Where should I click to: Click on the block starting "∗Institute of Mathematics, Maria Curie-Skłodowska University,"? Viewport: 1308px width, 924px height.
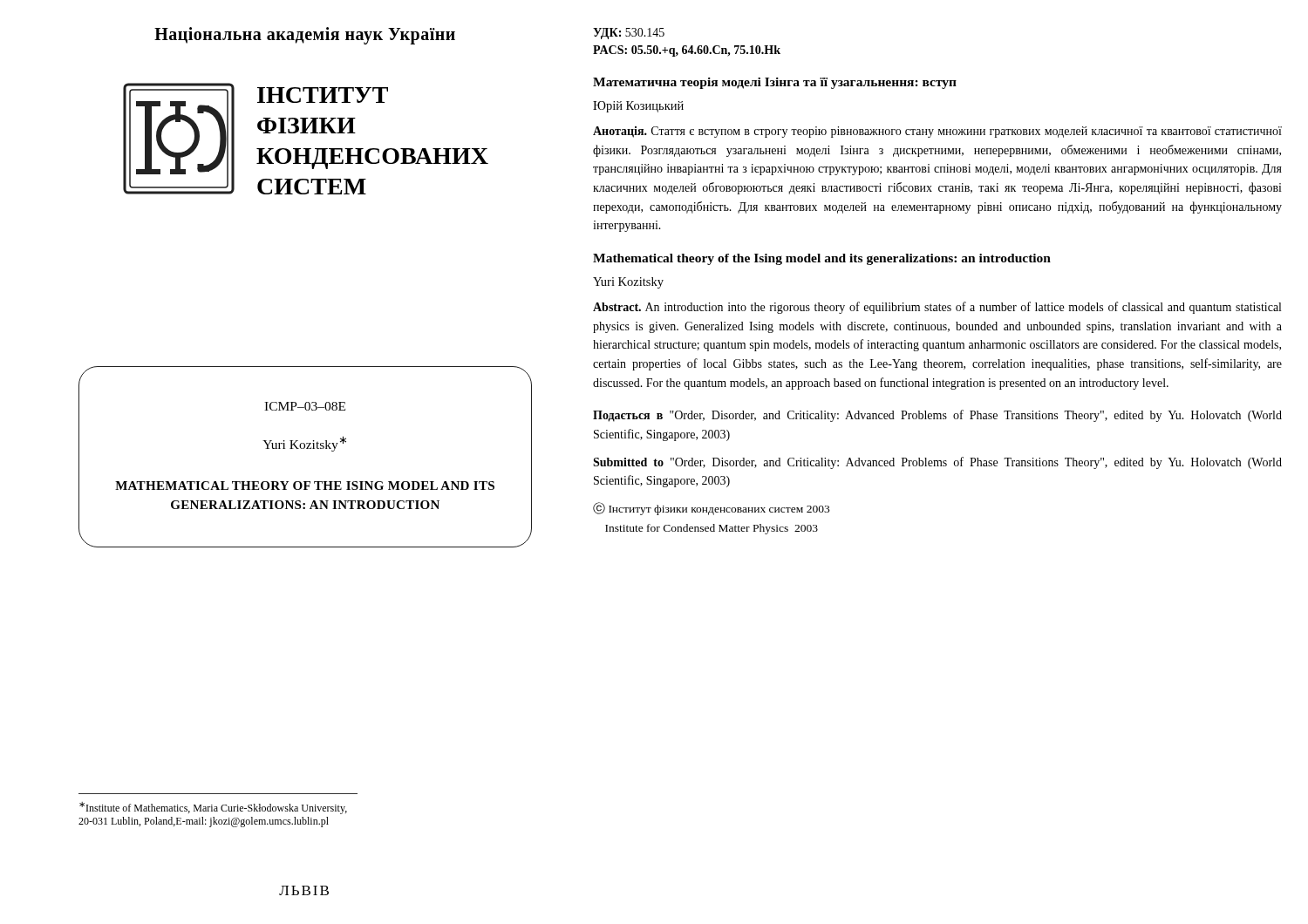pos(213,813)
